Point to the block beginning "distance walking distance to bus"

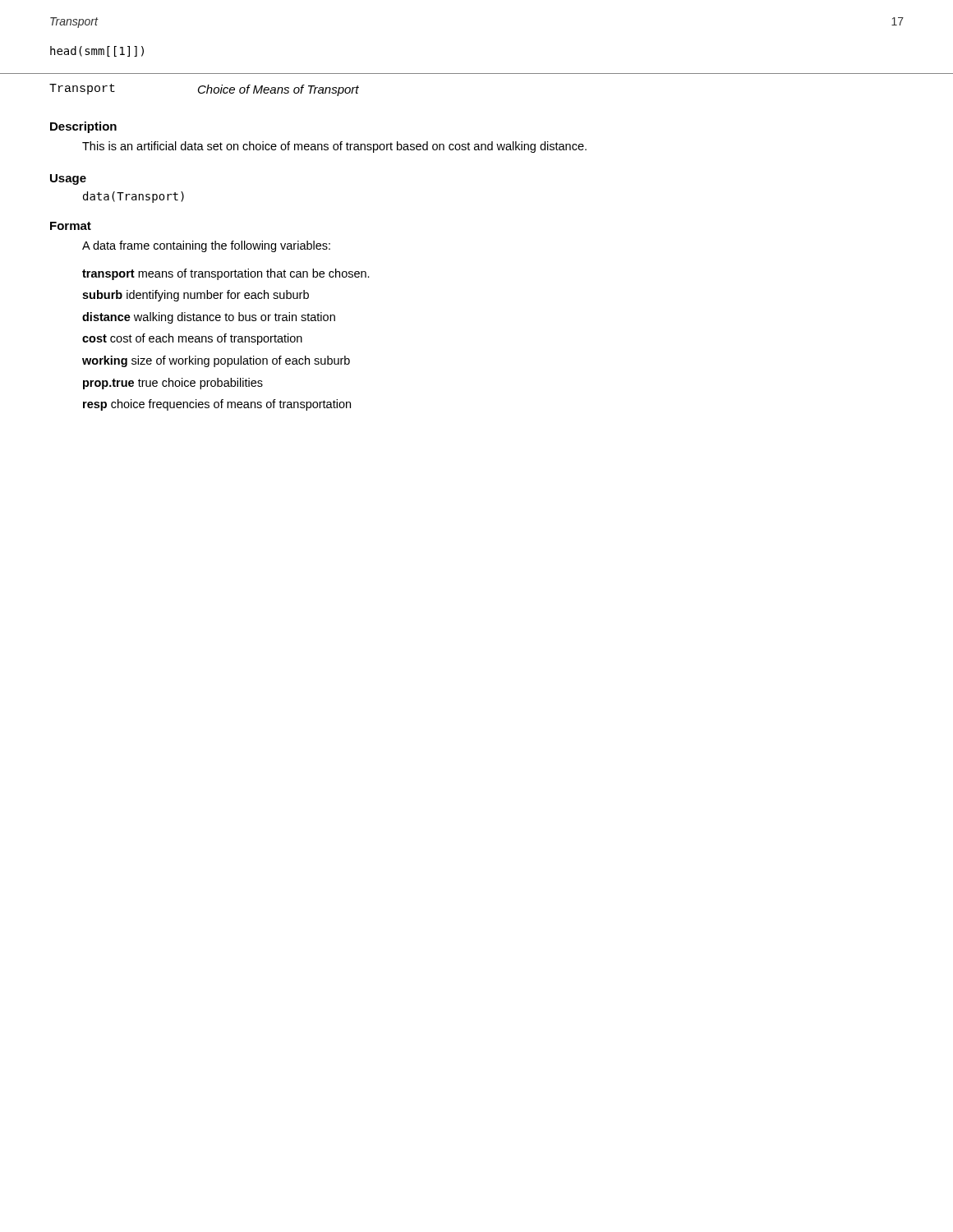[209, 317]
